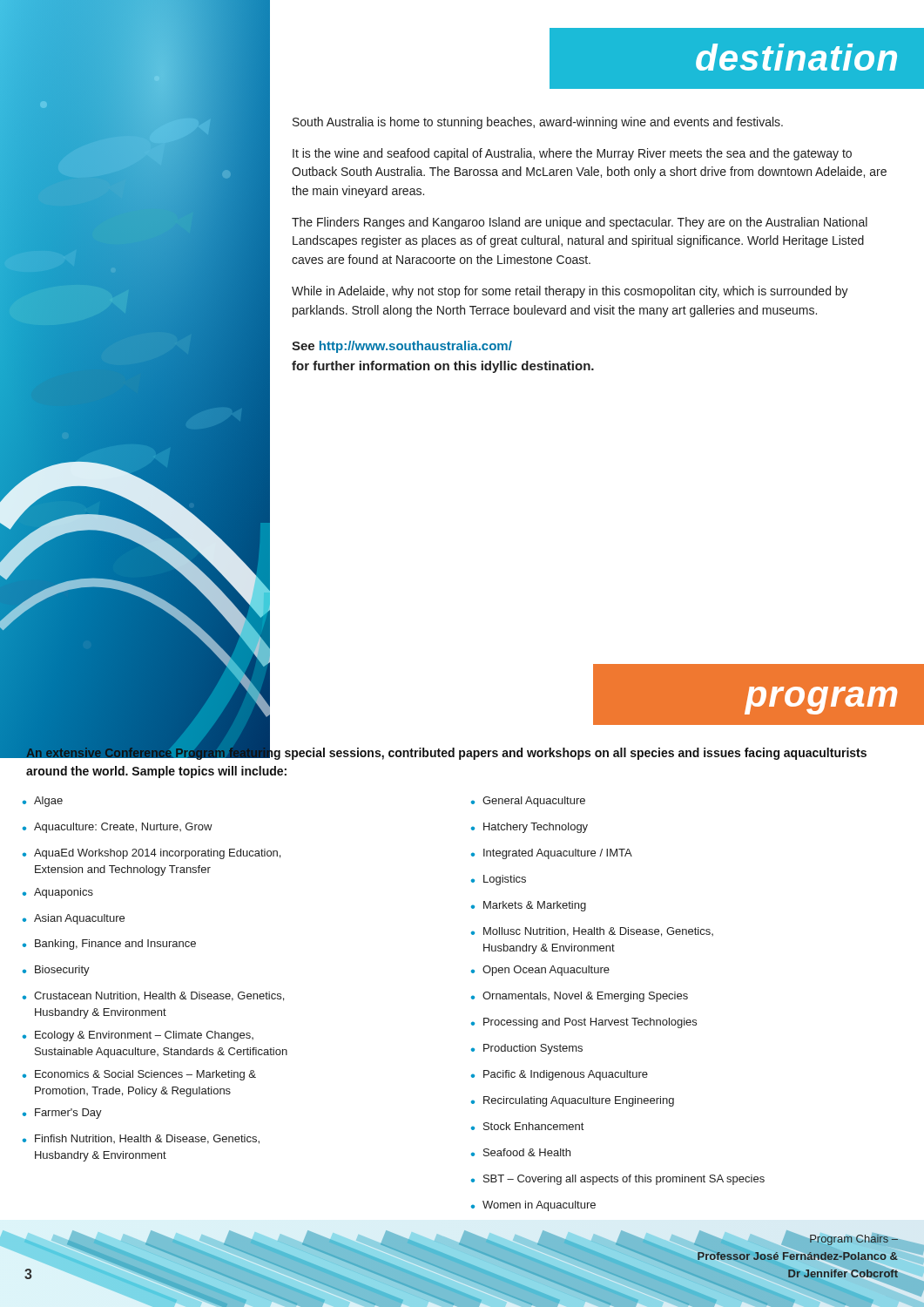The width and height of the screenshot is (924, 1307).
Task: Navigate to the element starting "Program Chairs – Professor José Fernández-Polanco & Dr"
Action: point(798,1256)
